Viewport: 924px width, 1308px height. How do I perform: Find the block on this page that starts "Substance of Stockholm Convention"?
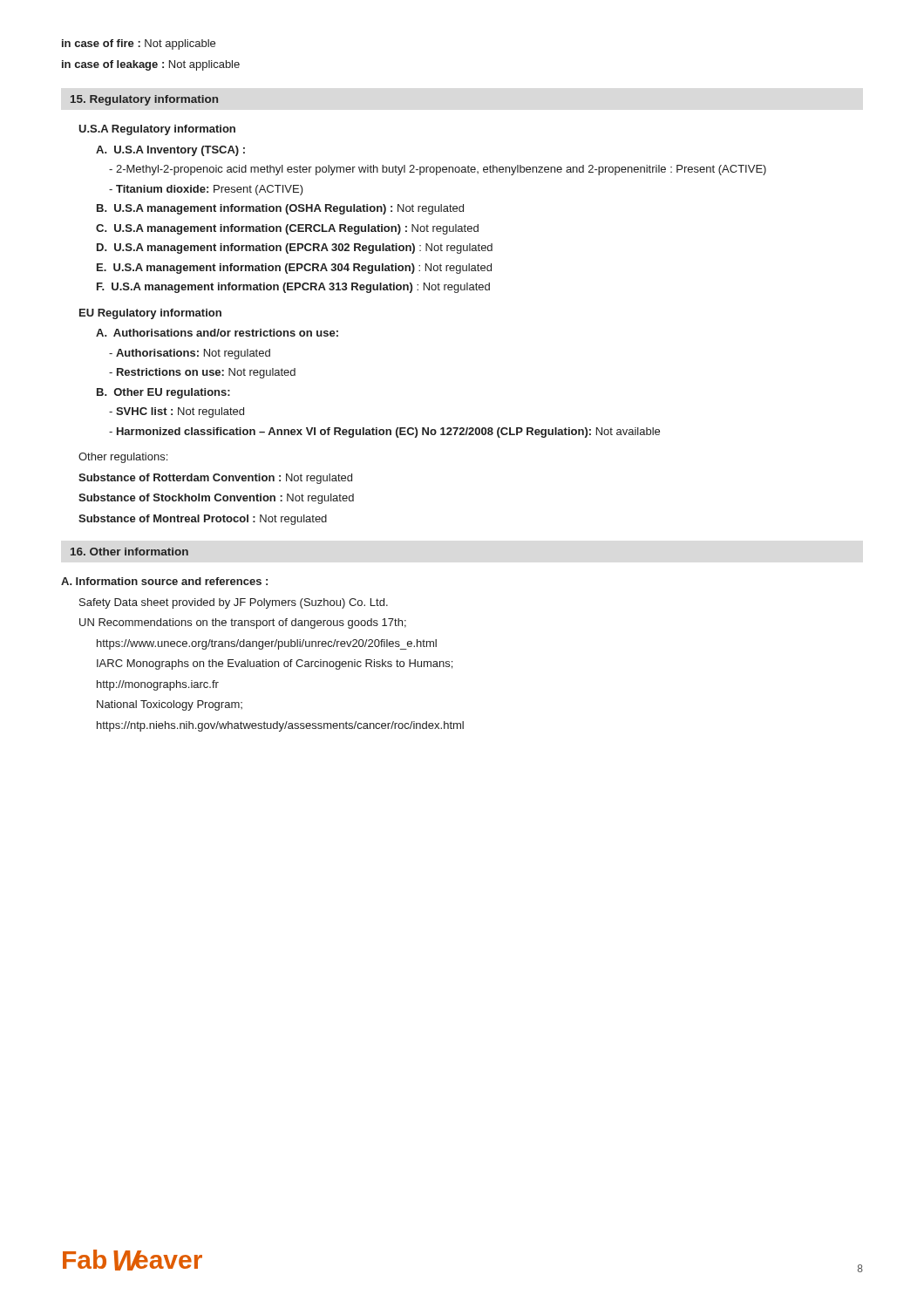pyautogui.click(x=216, y=497)
